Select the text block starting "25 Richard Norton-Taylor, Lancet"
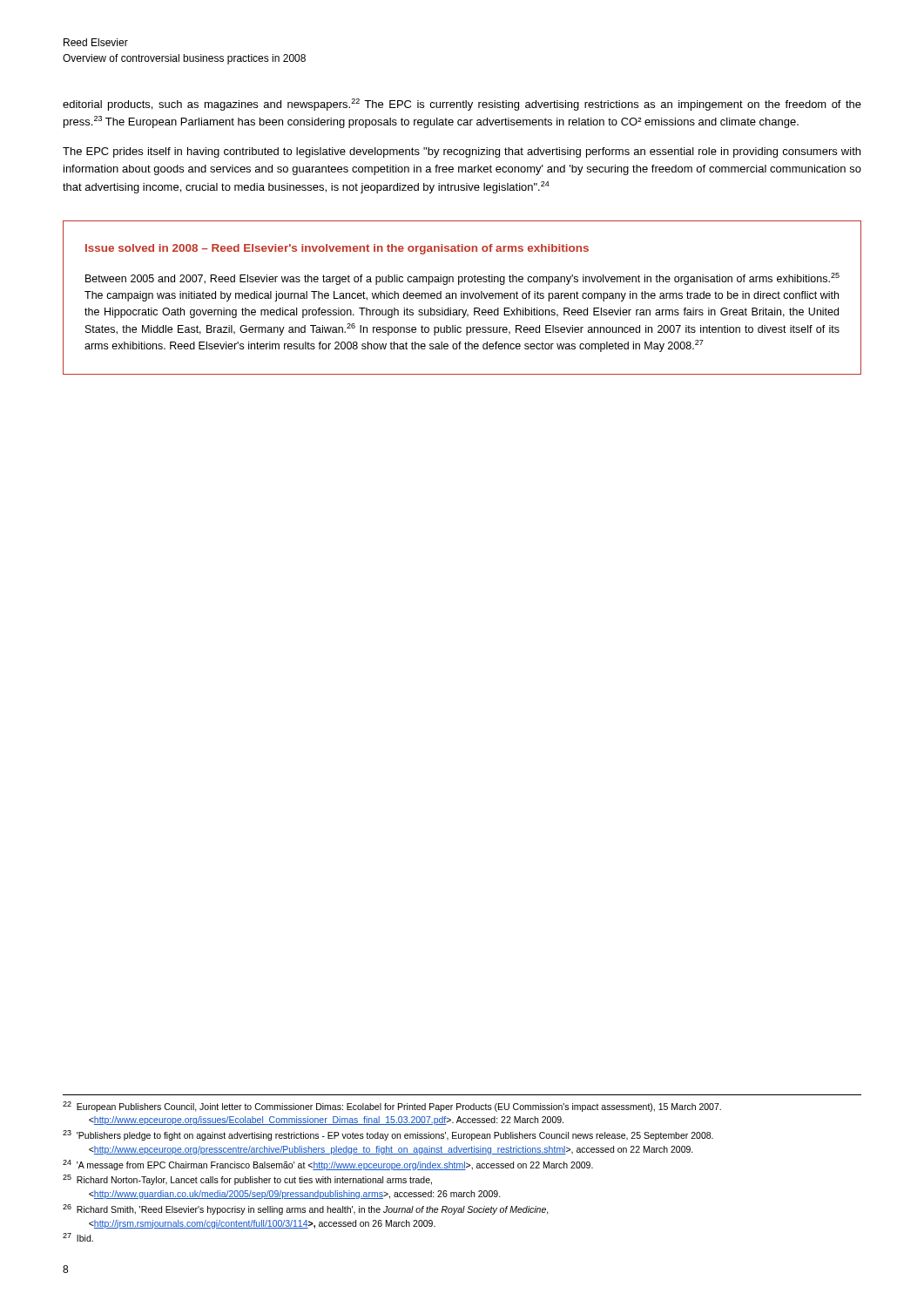Screen dimensions: 1307x924 coord(282,1186)
